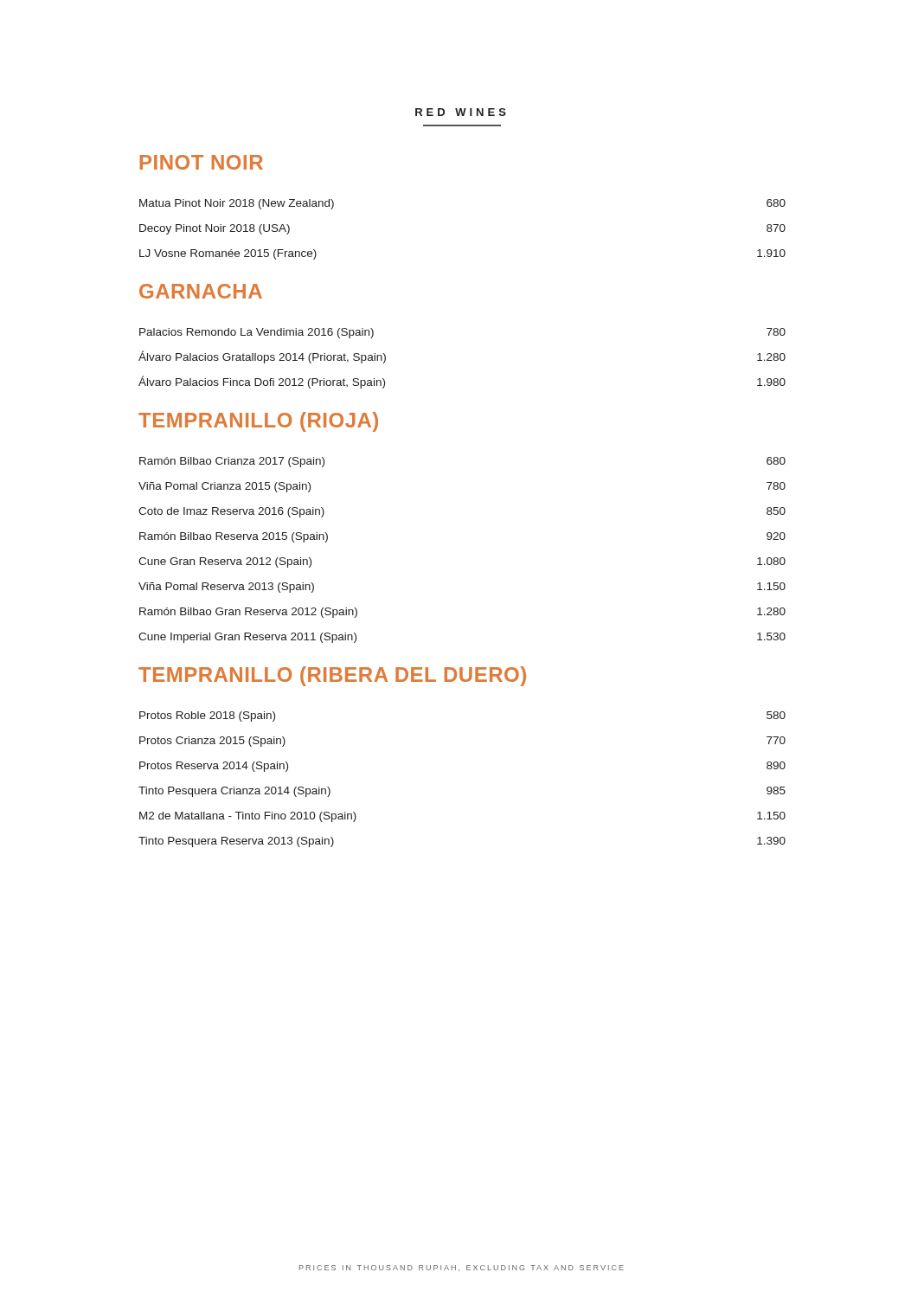Image resolution: width=924 pixels, height=1298 pixels.
Task: Find the text block starting "Coto de Imaz Reserva"
Action: point(232,512)
